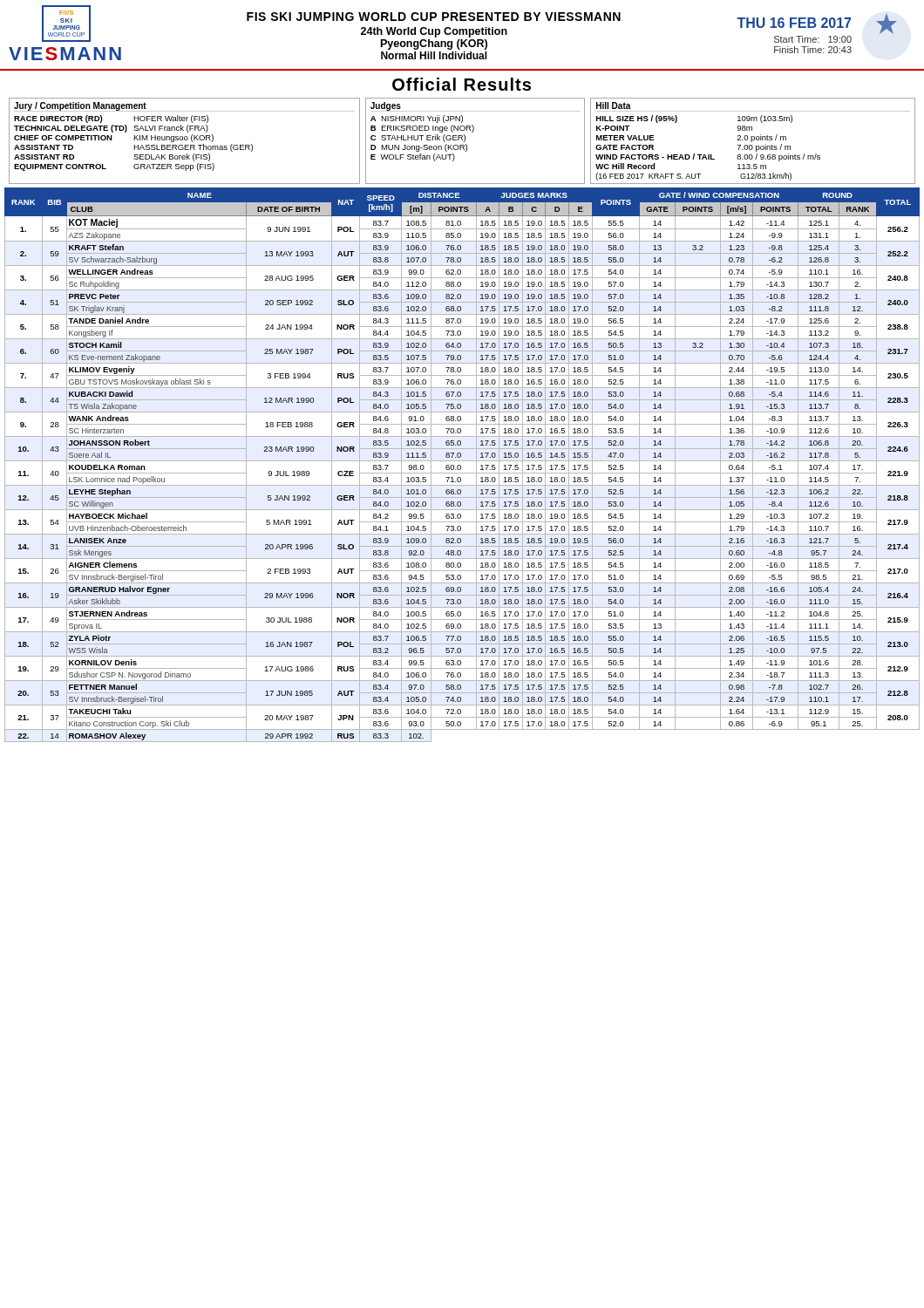
Task: Find the table that mentions "TANDE Daniel Andre"
Action: 462,465
